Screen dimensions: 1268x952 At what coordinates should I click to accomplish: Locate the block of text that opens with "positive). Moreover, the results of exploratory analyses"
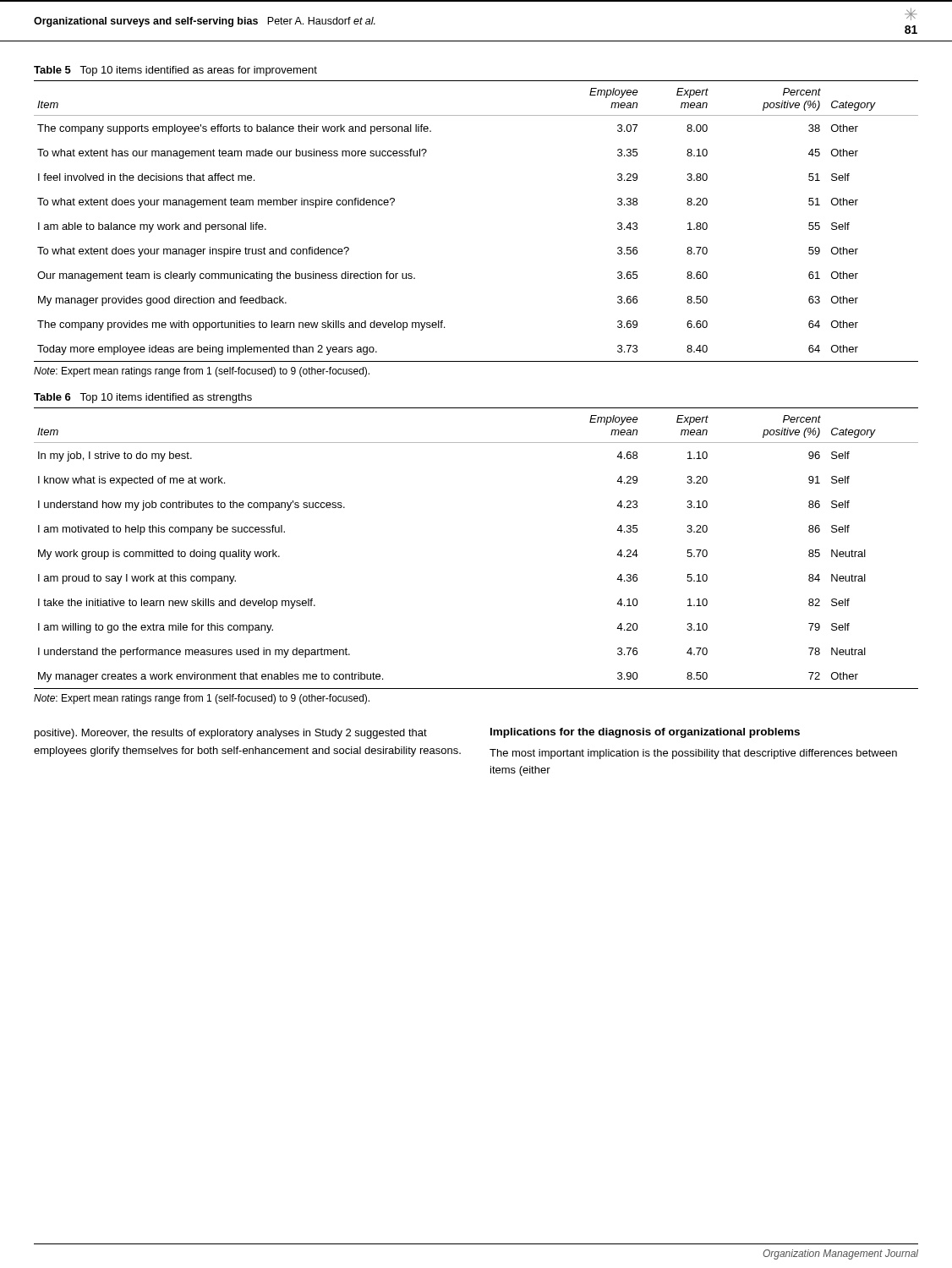248,741
